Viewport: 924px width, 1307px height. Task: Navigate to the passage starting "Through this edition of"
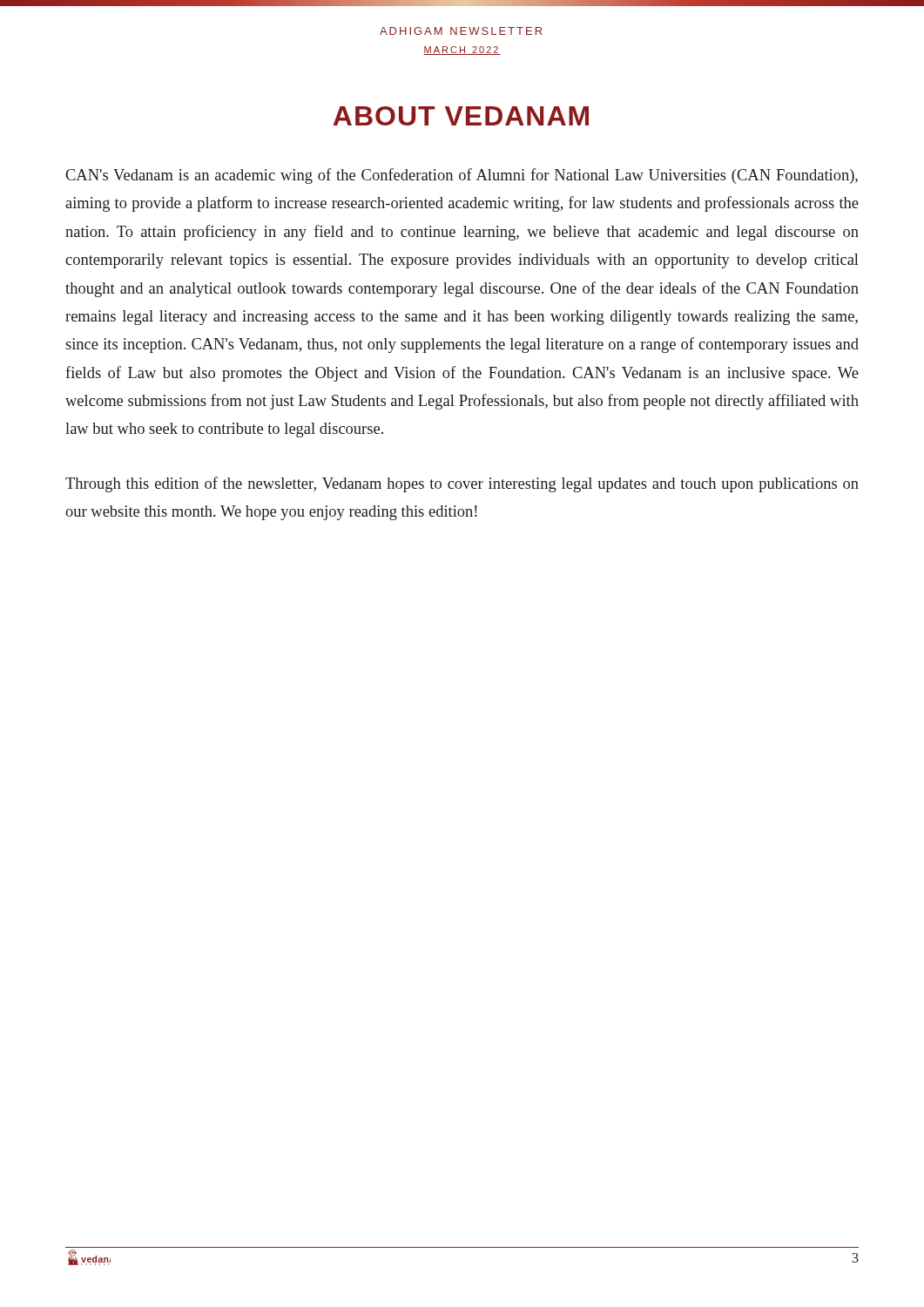pos(462,498)
